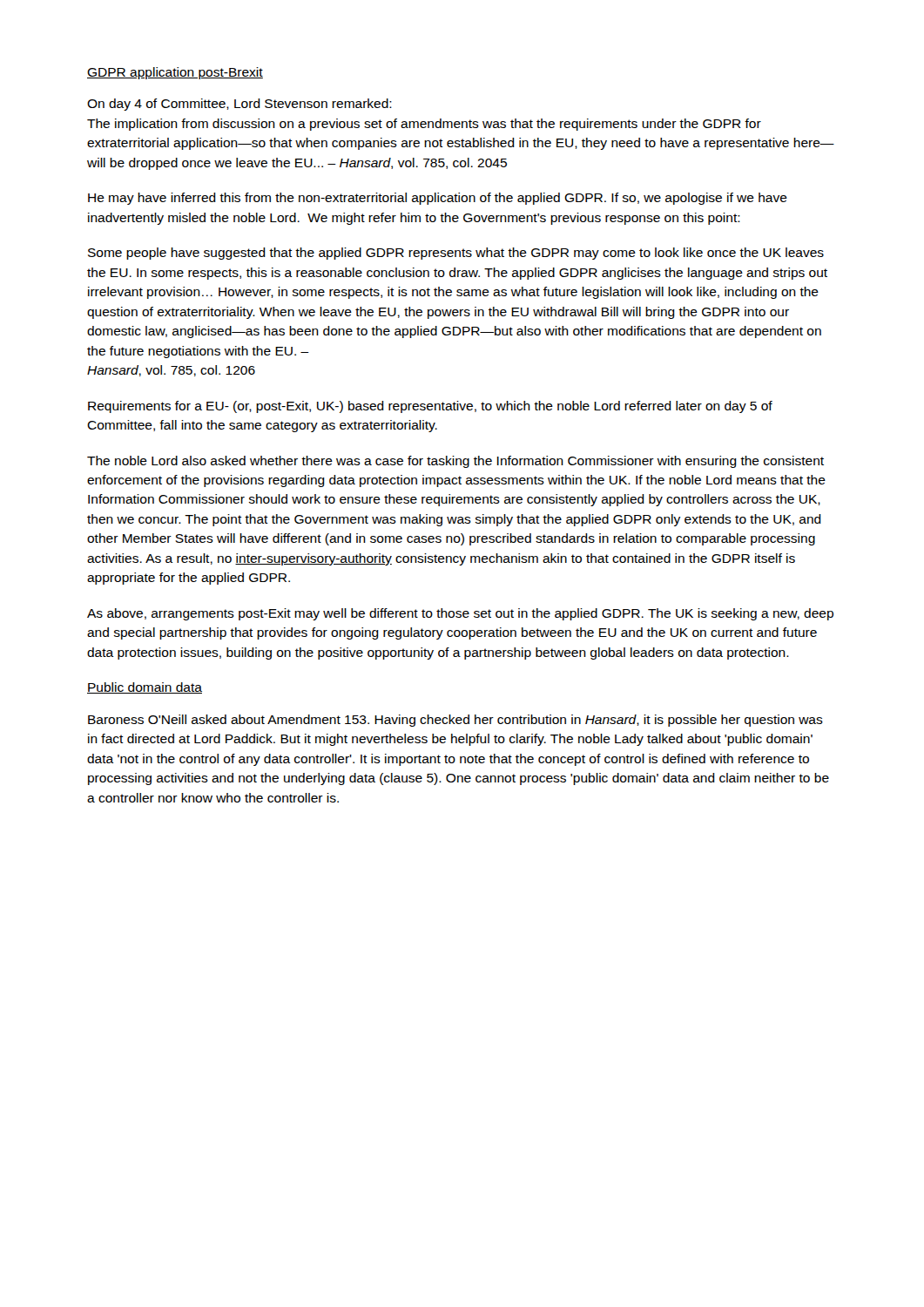
Task: Where is the passage that starts "The noble Lord also asked whether there was"?
Action: (456, 519)
